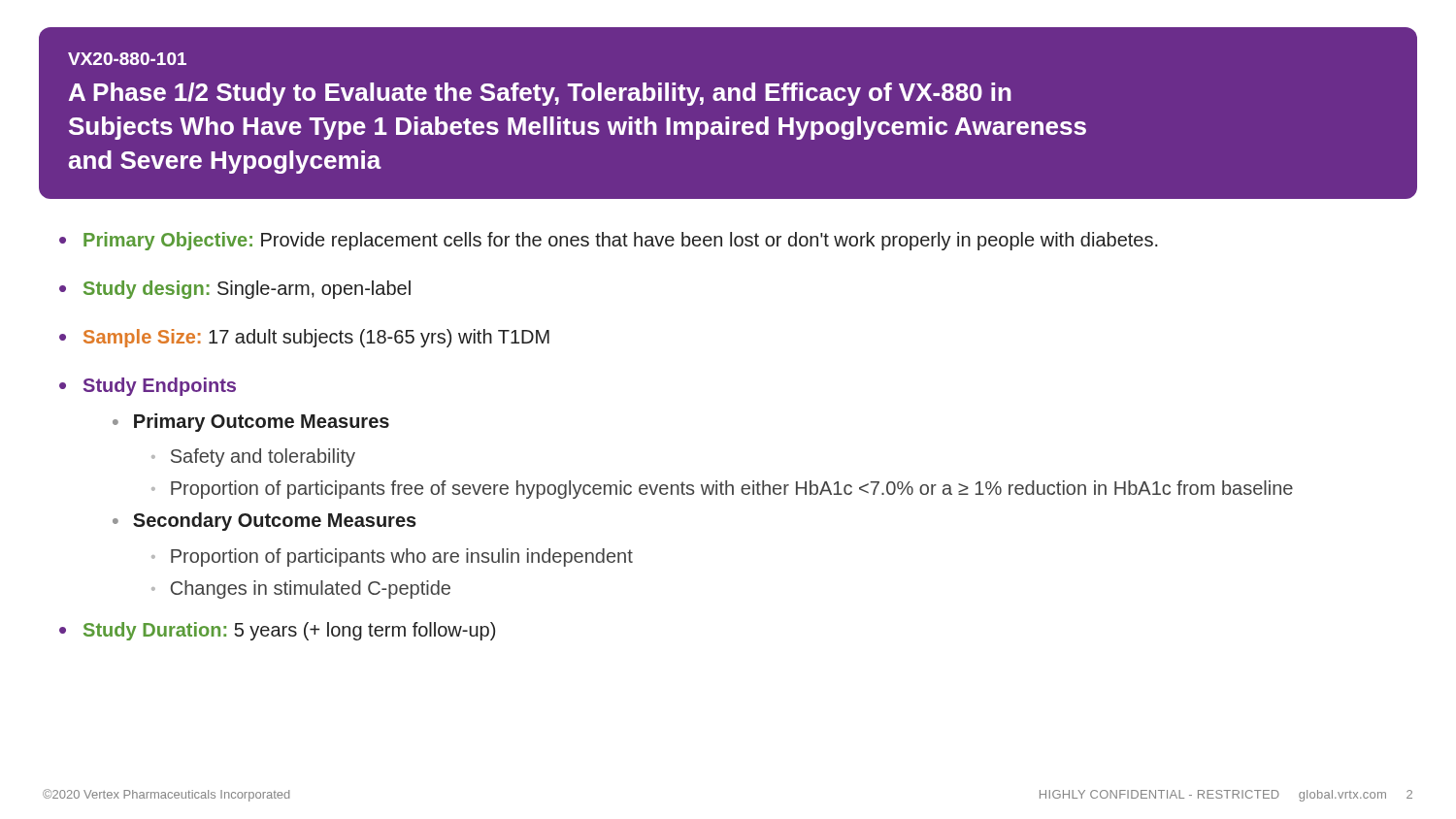Click the title
The height and width of the screenshot is (819, 1456).
[728, 113]
